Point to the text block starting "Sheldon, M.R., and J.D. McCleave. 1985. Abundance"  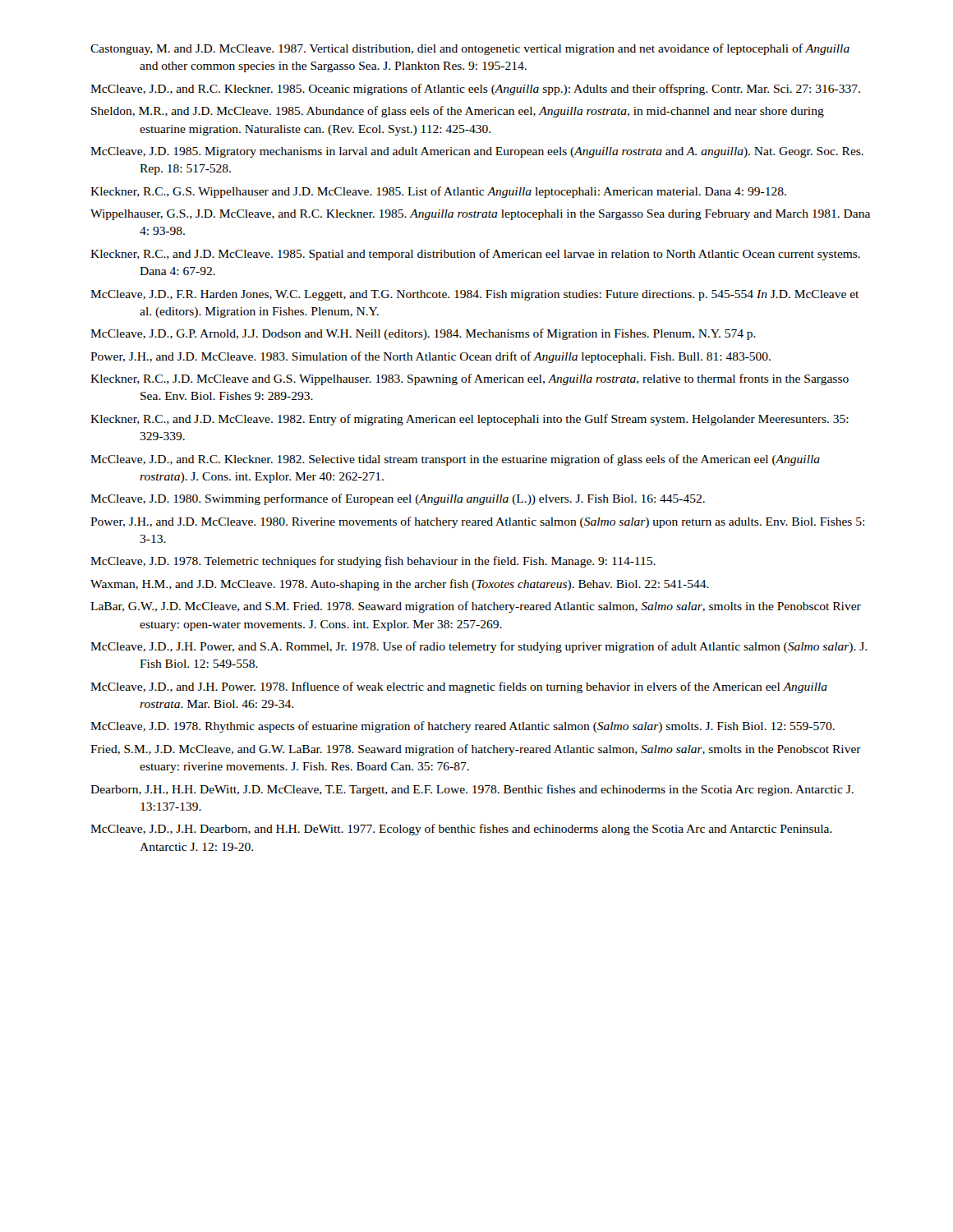click(x=457, y=119)
